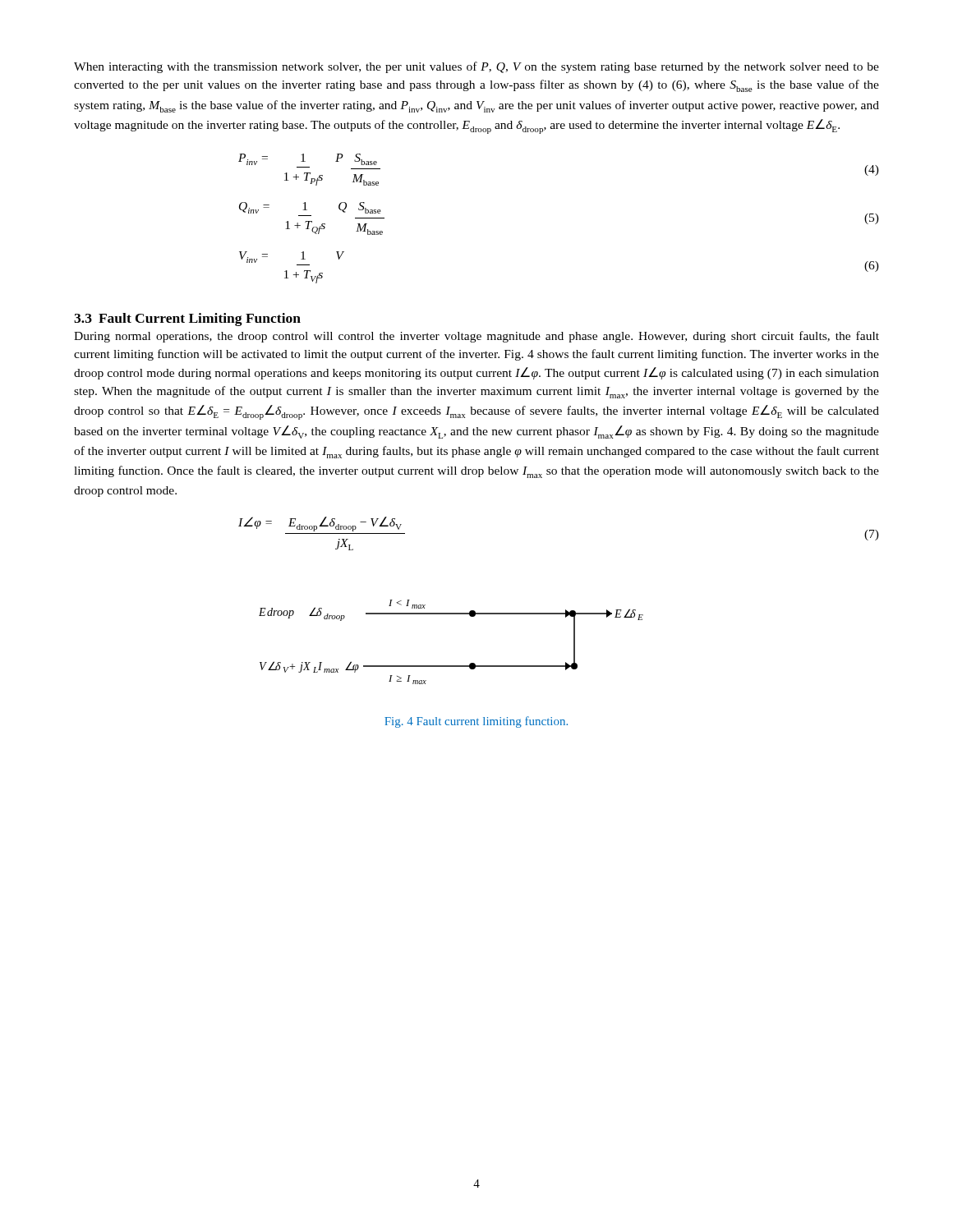Locate the element starting "Fig. 4 Fault current"

coord(476,721)
